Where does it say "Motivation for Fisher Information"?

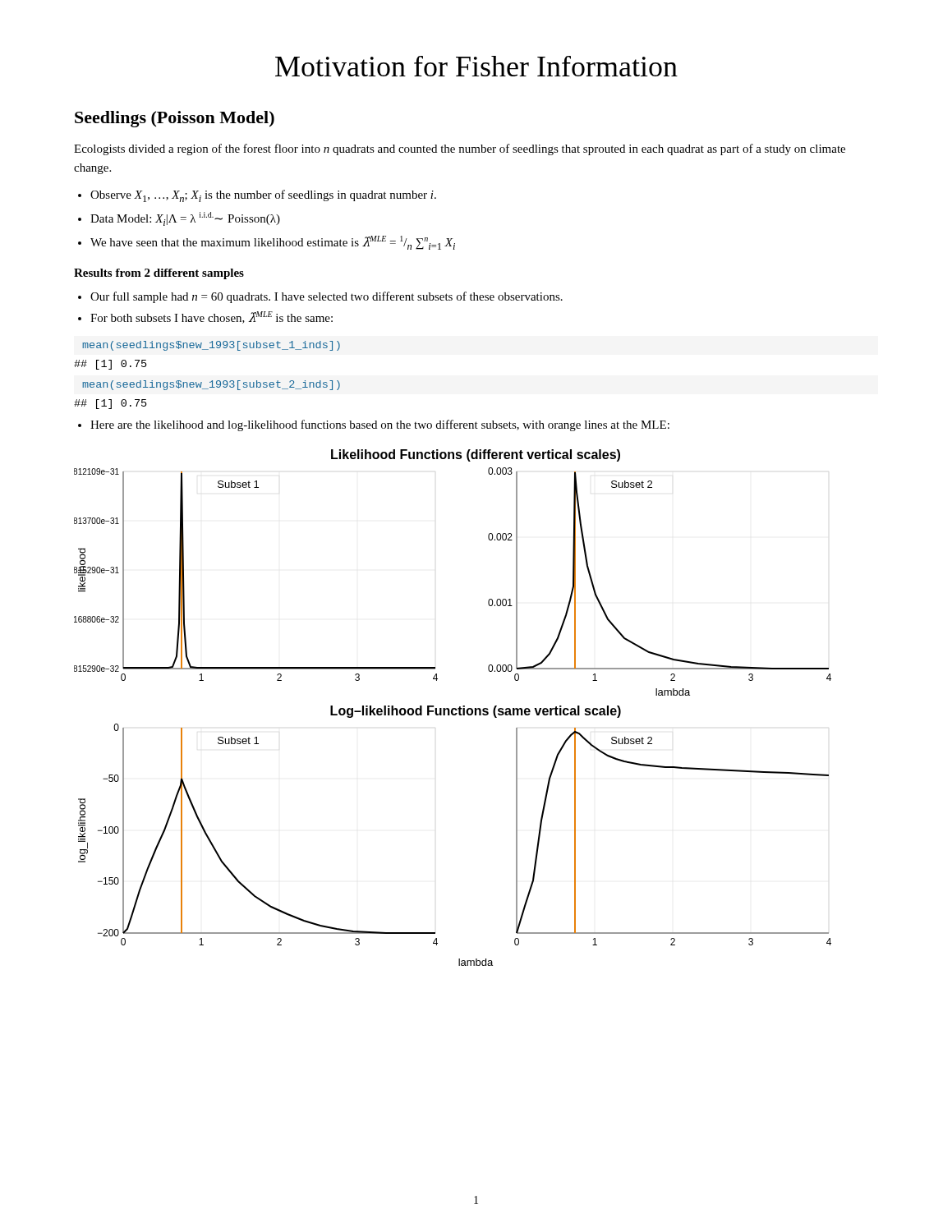(x=476, y=67)
